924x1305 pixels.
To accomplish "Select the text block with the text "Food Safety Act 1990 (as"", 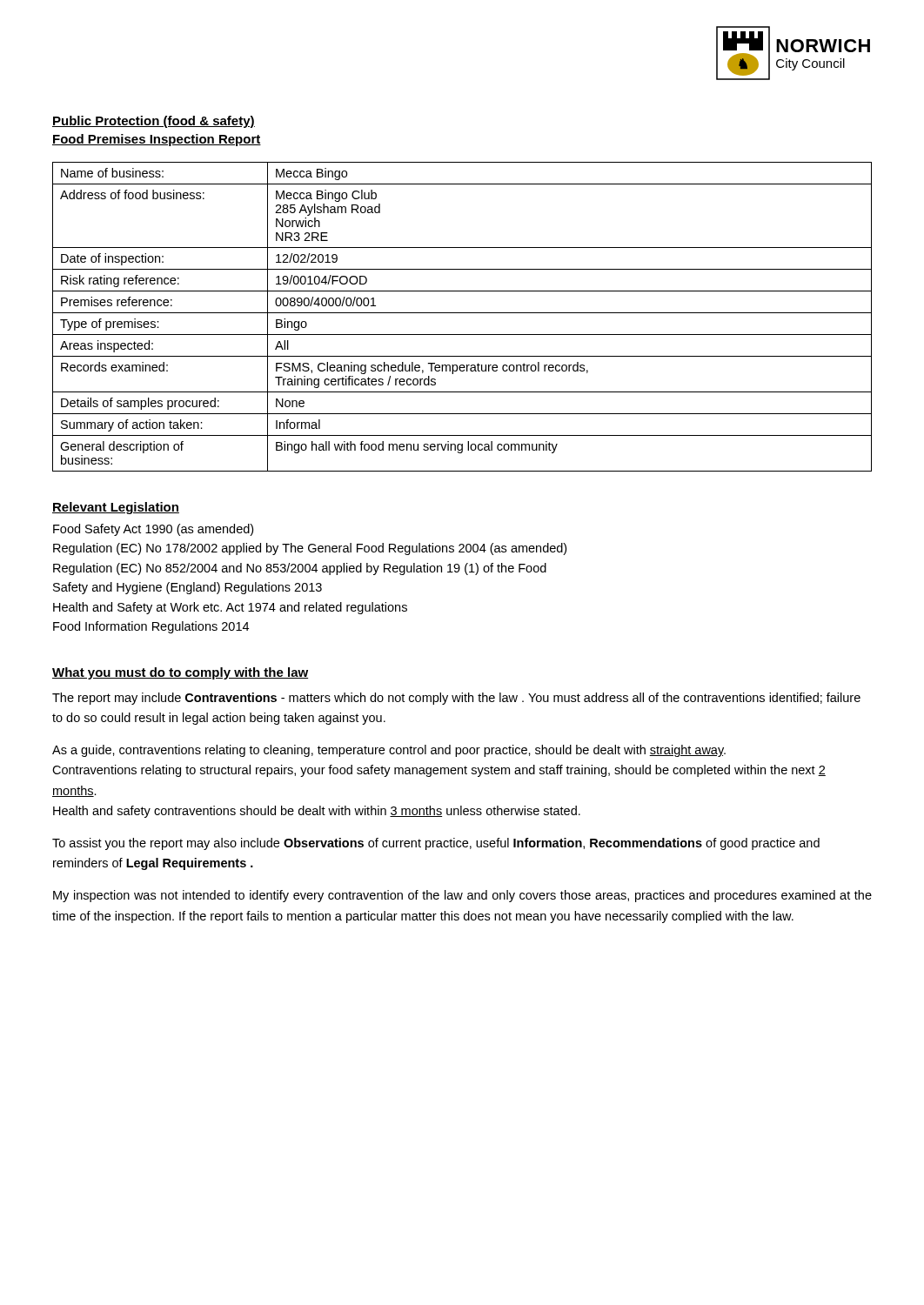I will pyautogui.click(x=310, y=578).
